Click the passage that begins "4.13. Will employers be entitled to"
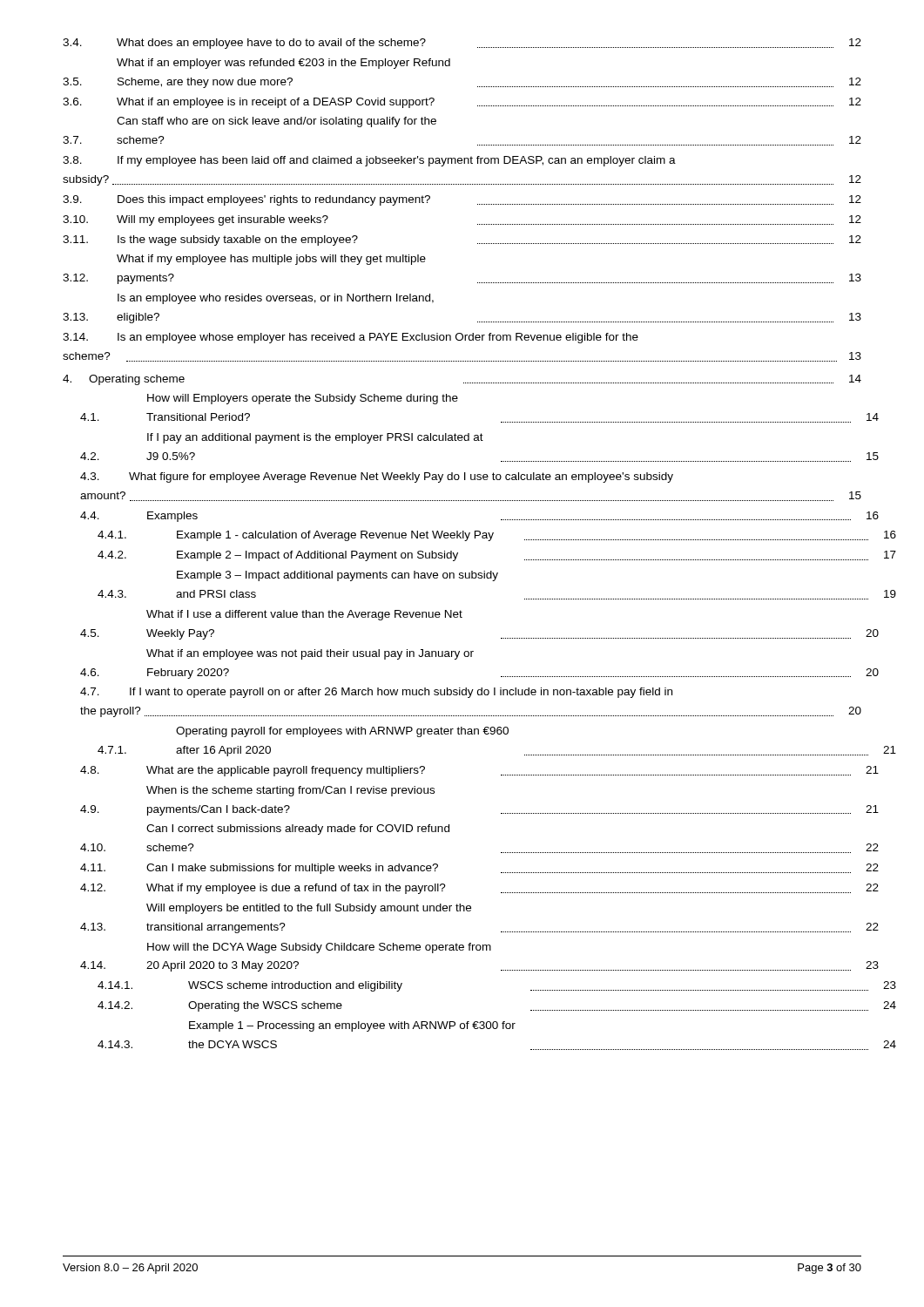This screenshot has height=1307, width=924. click(x=479, y=917)
